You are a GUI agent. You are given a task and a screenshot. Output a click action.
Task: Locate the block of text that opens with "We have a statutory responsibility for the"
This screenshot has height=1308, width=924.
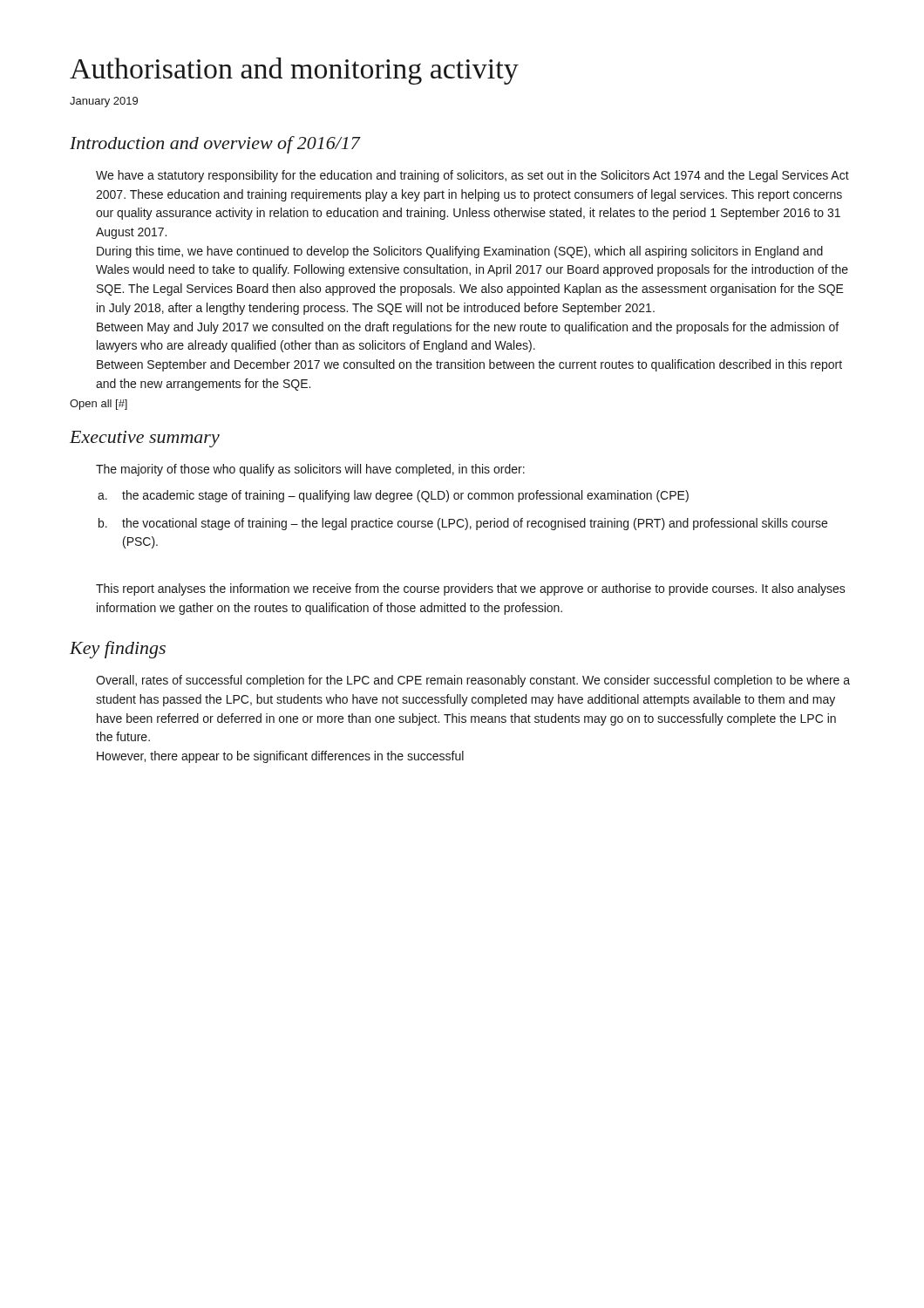(475, 204)
